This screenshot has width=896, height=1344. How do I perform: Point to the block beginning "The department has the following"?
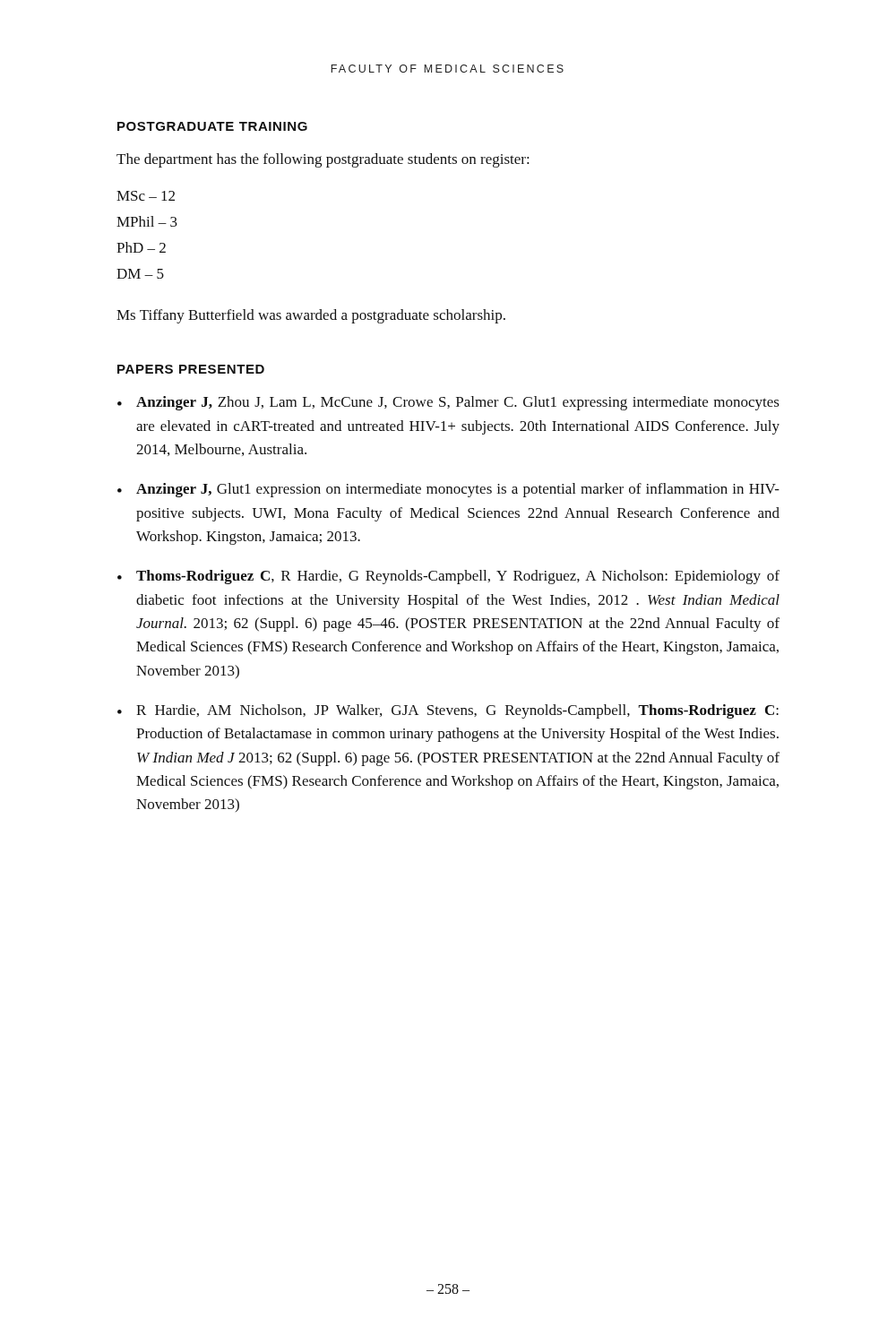(x=323, y=159)
